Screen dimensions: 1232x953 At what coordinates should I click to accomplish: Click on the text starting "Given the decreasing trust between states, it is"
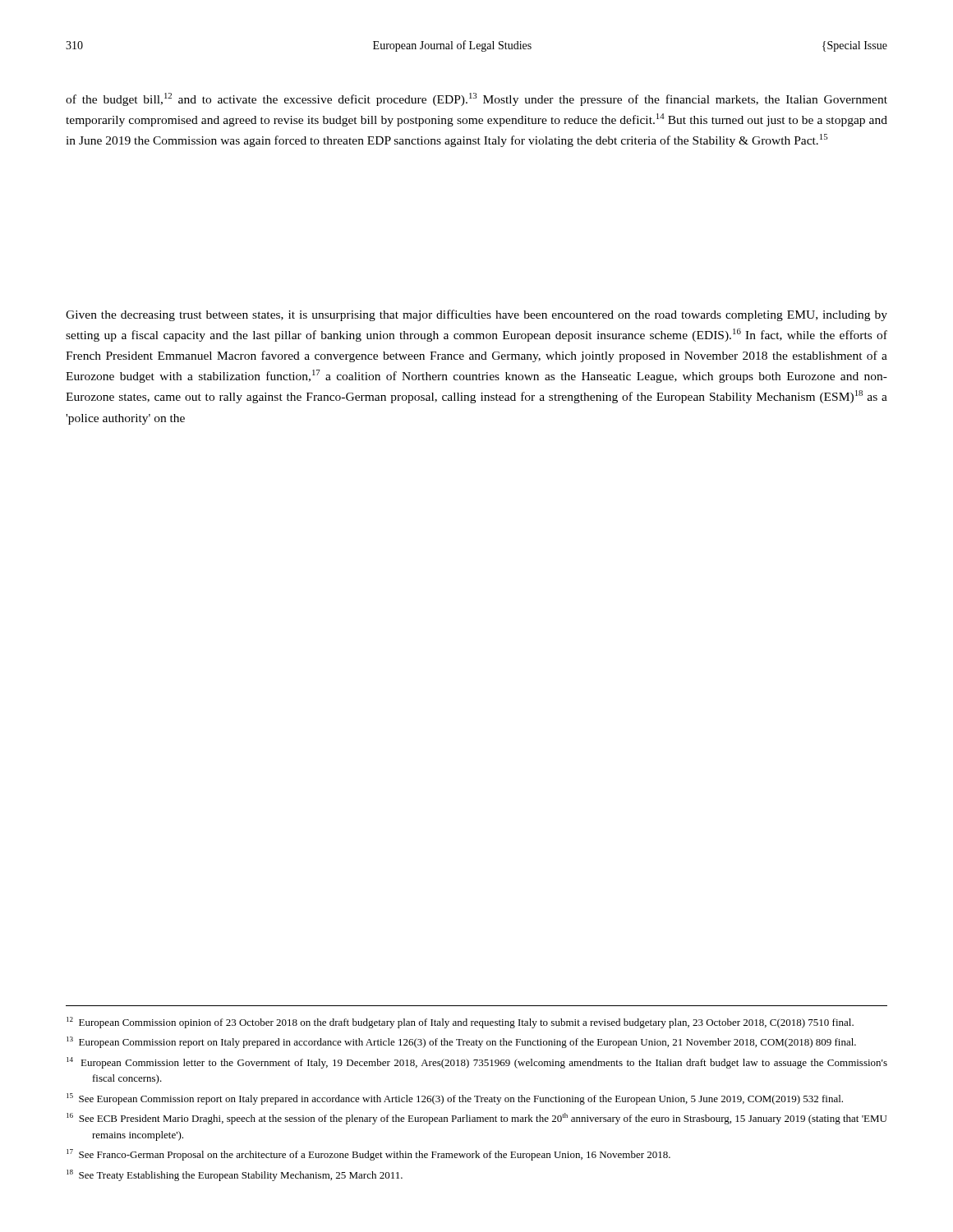pyautogui.click(x=476, y=366)
